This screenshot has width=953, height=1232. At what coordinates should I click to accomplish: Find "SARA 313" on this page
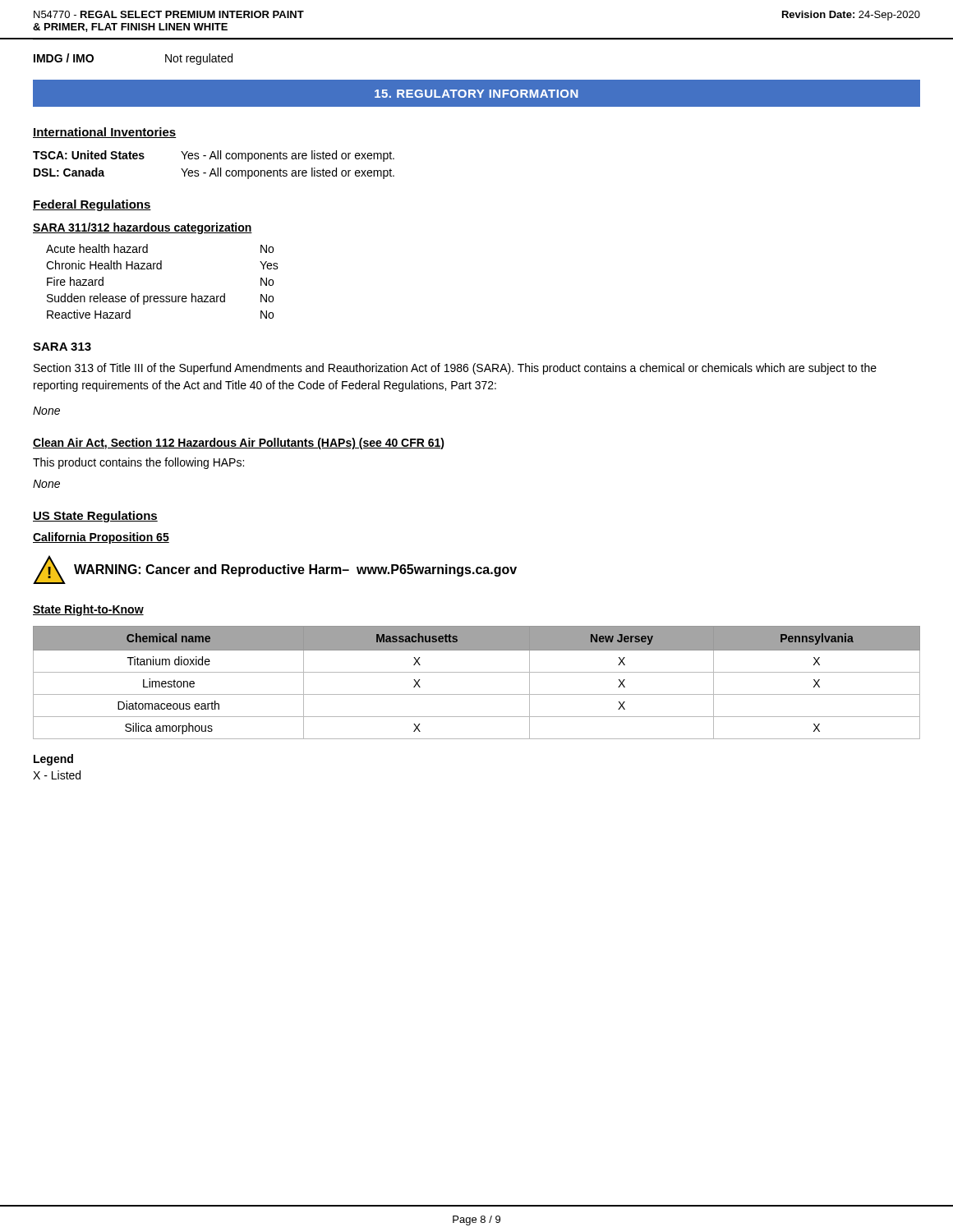click(x=62, y=346)
